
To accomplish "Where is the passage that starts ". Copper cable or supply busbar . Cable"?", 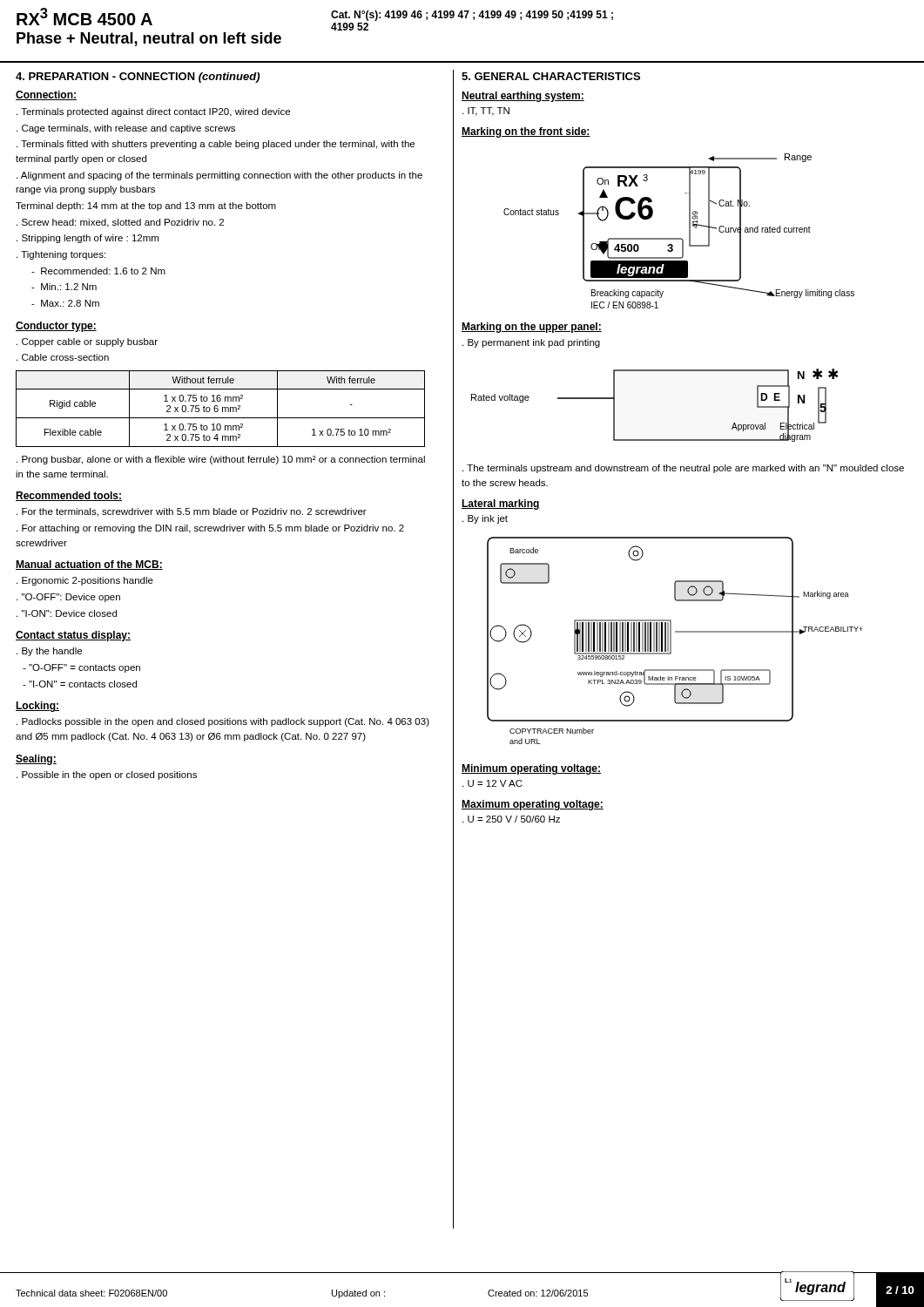I will tap(87, 342).
